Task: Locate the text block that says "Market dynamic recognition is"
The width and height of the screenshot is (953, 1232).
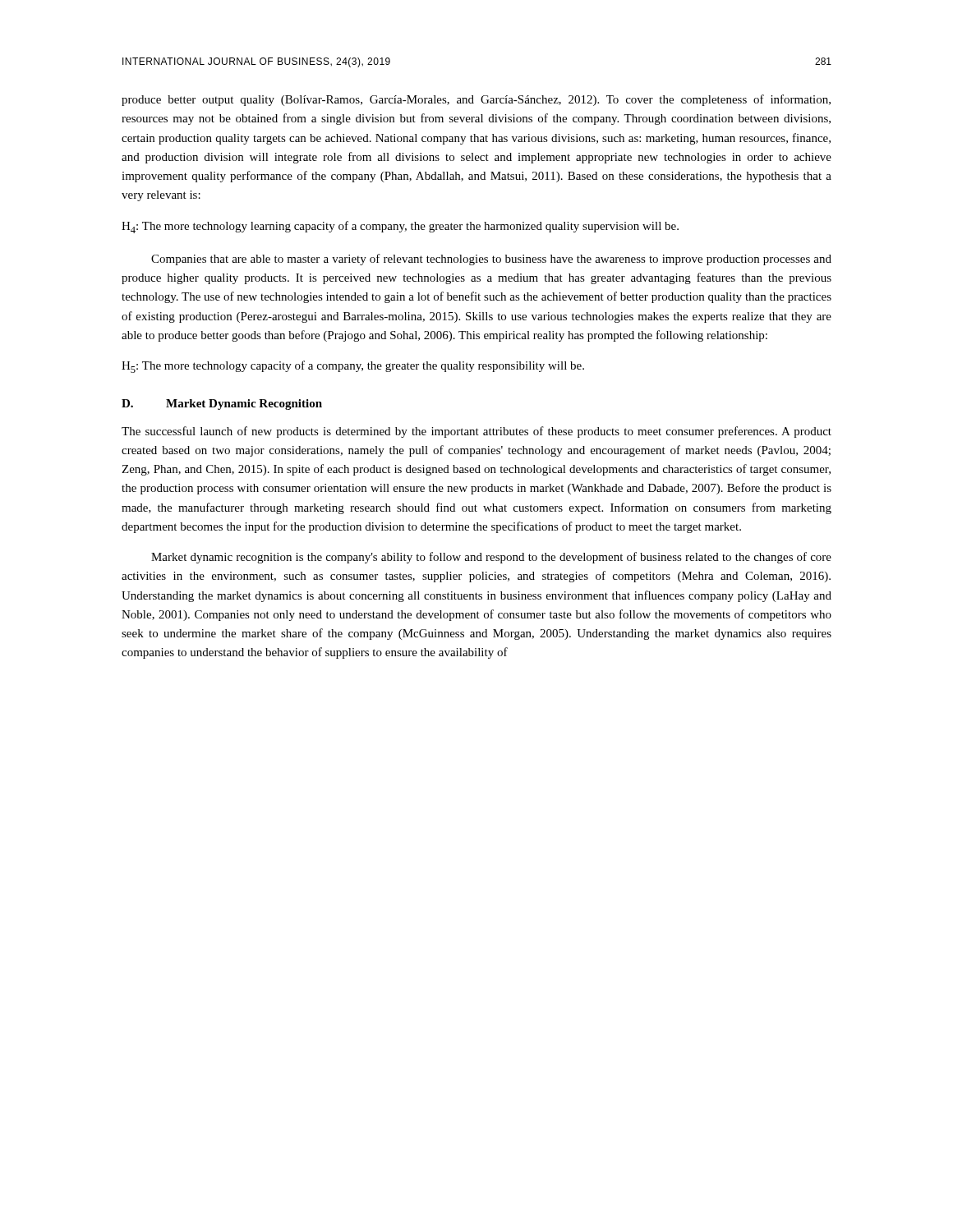Action: [476, 605]
